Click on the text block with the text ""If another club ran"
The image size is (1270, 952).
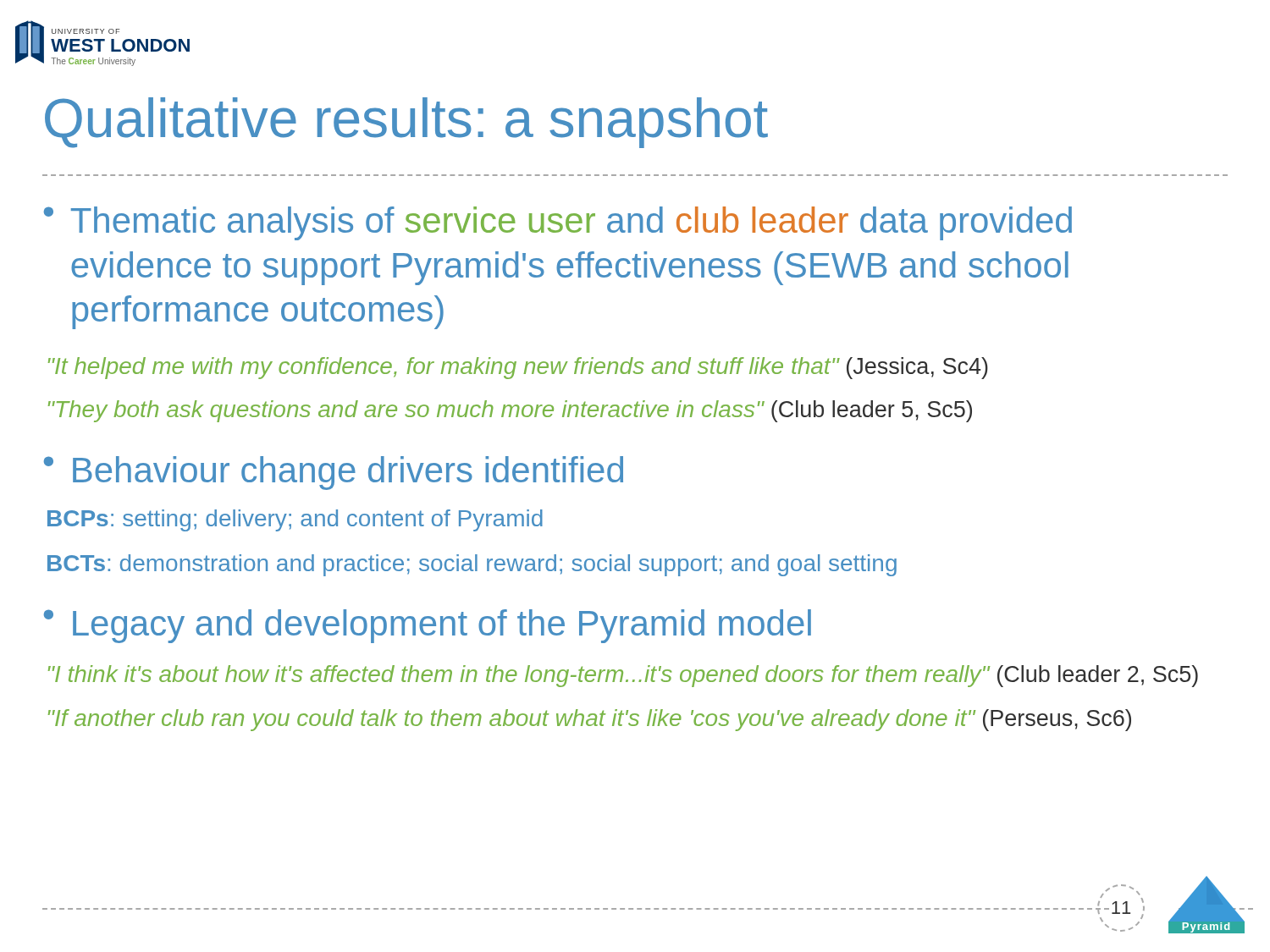589,718
